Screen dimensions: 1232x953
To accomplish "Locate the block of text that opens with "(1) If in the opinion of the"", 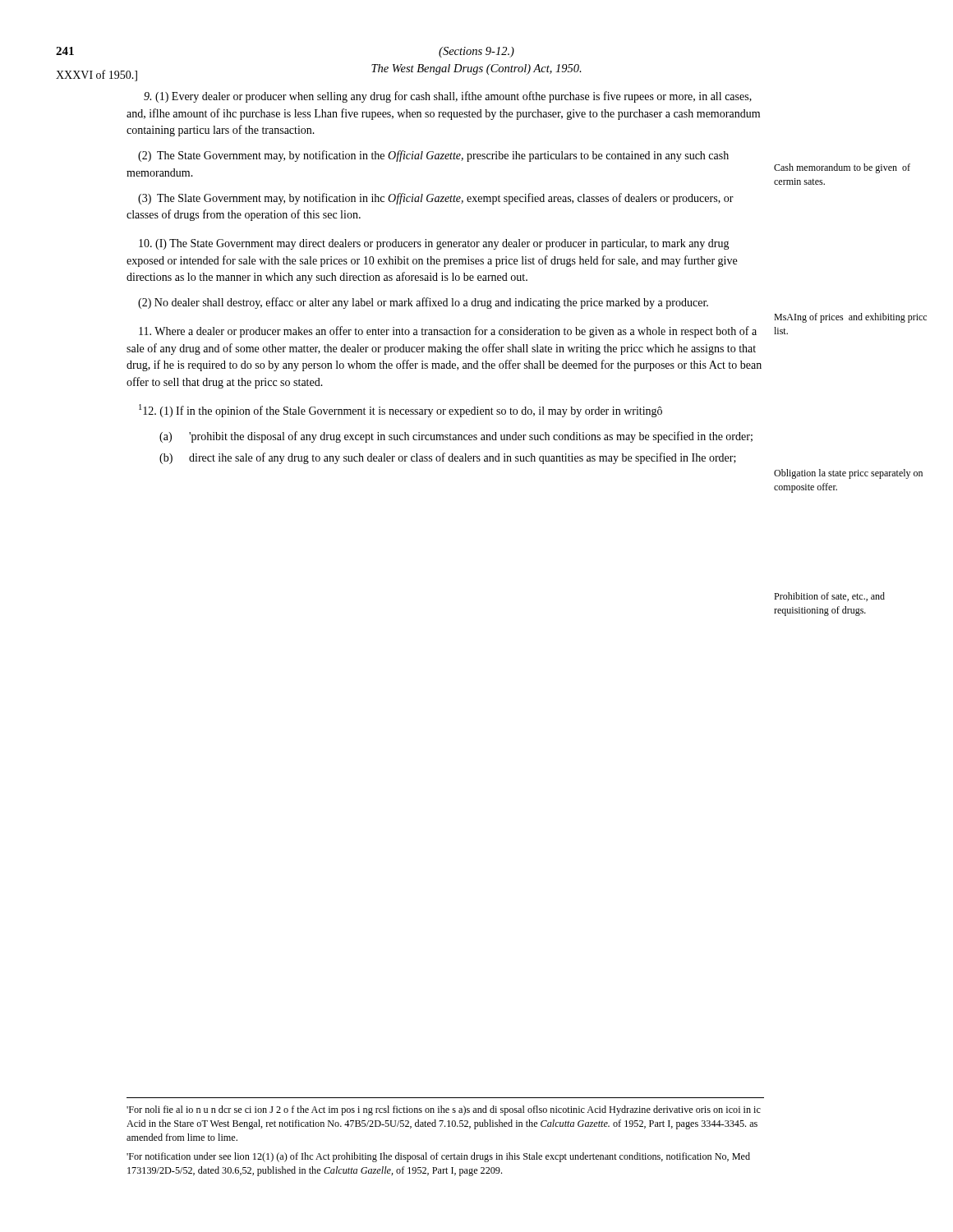I will pyautogui.click(x=395, y=410).
